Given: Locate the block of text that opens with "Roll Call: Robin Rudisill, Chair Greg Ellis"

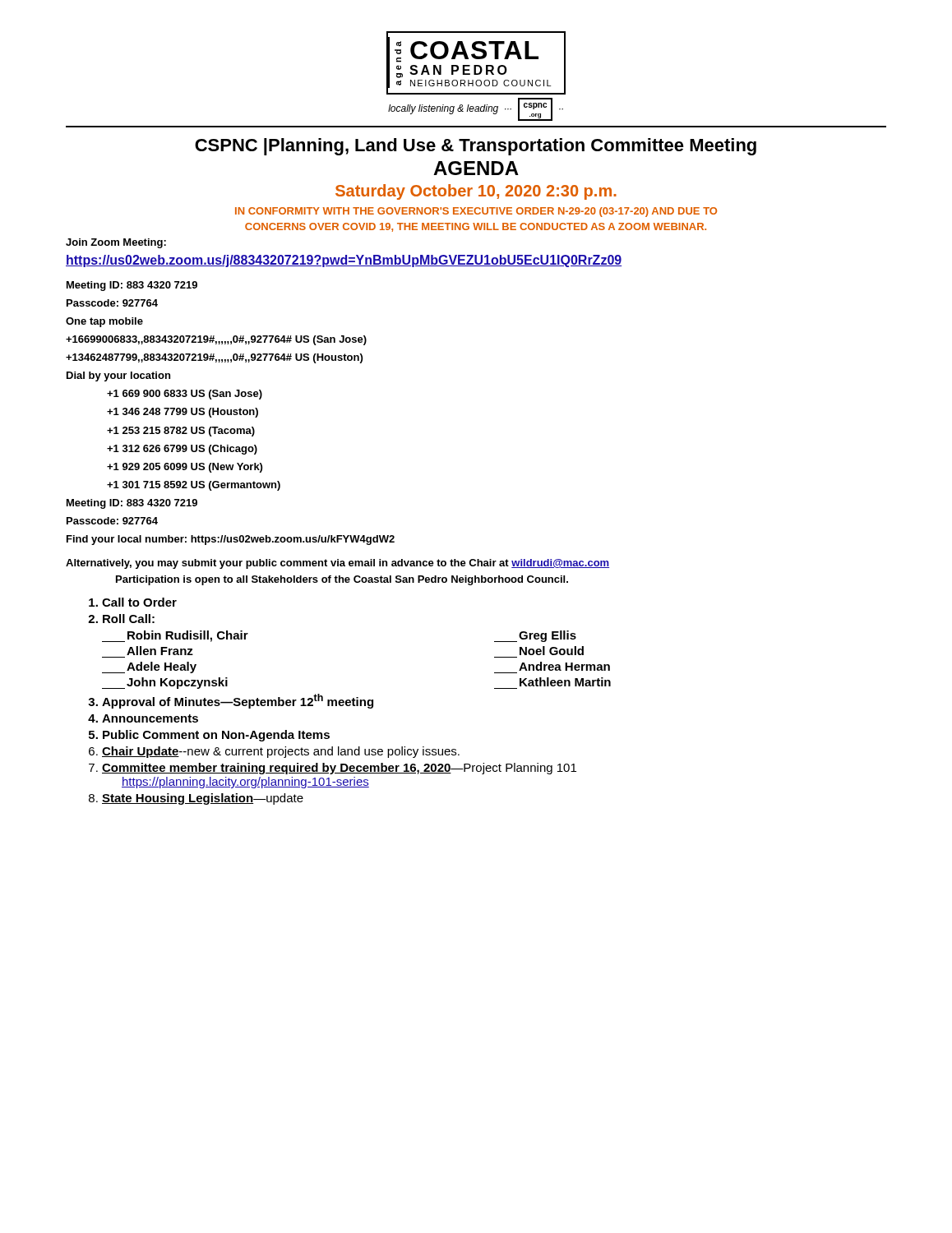Looking at the screenshot, I should pos(494,651).
